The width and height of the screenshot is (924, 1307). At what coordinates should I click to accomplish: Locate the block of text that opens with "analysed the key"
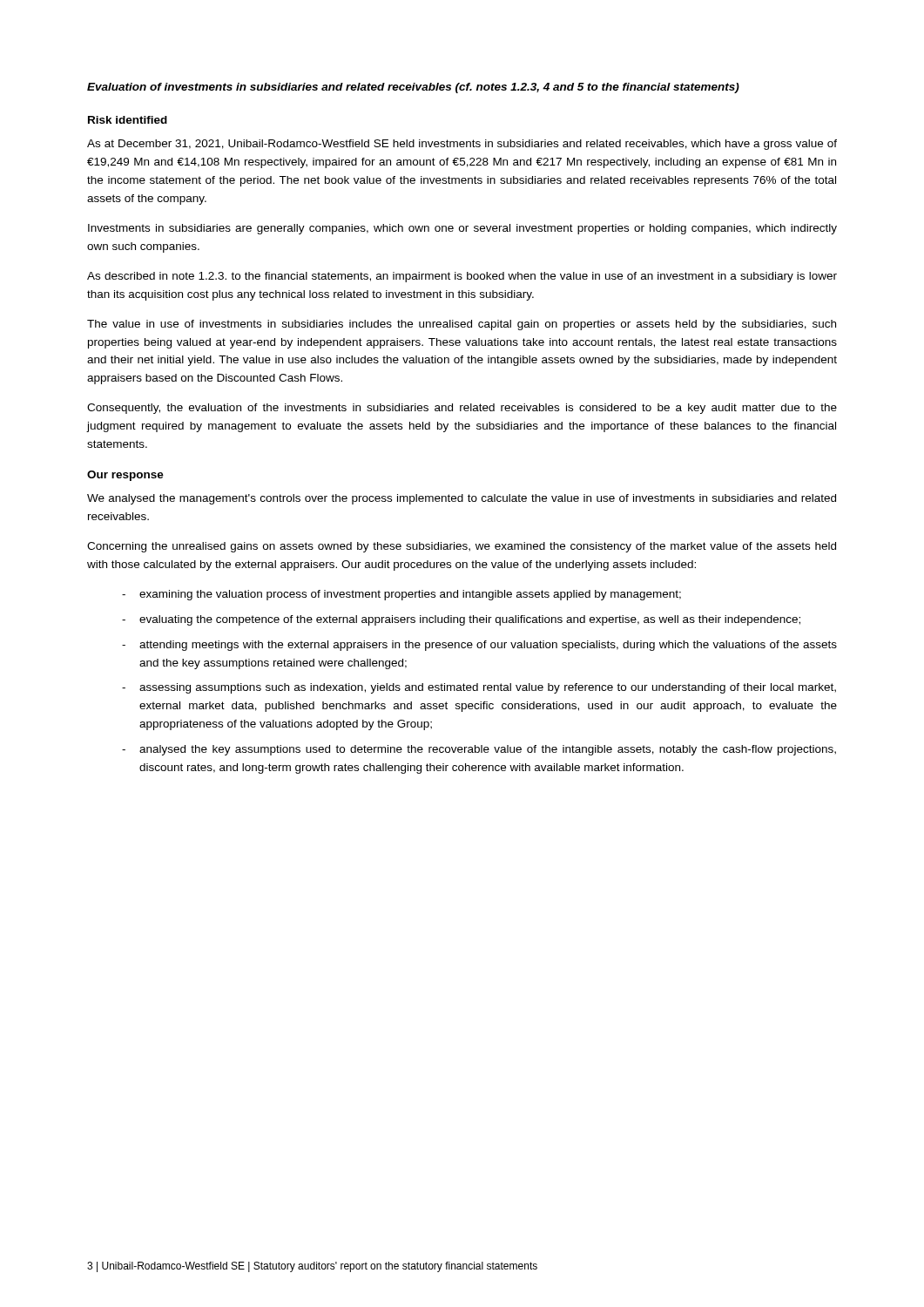point(488,758)
